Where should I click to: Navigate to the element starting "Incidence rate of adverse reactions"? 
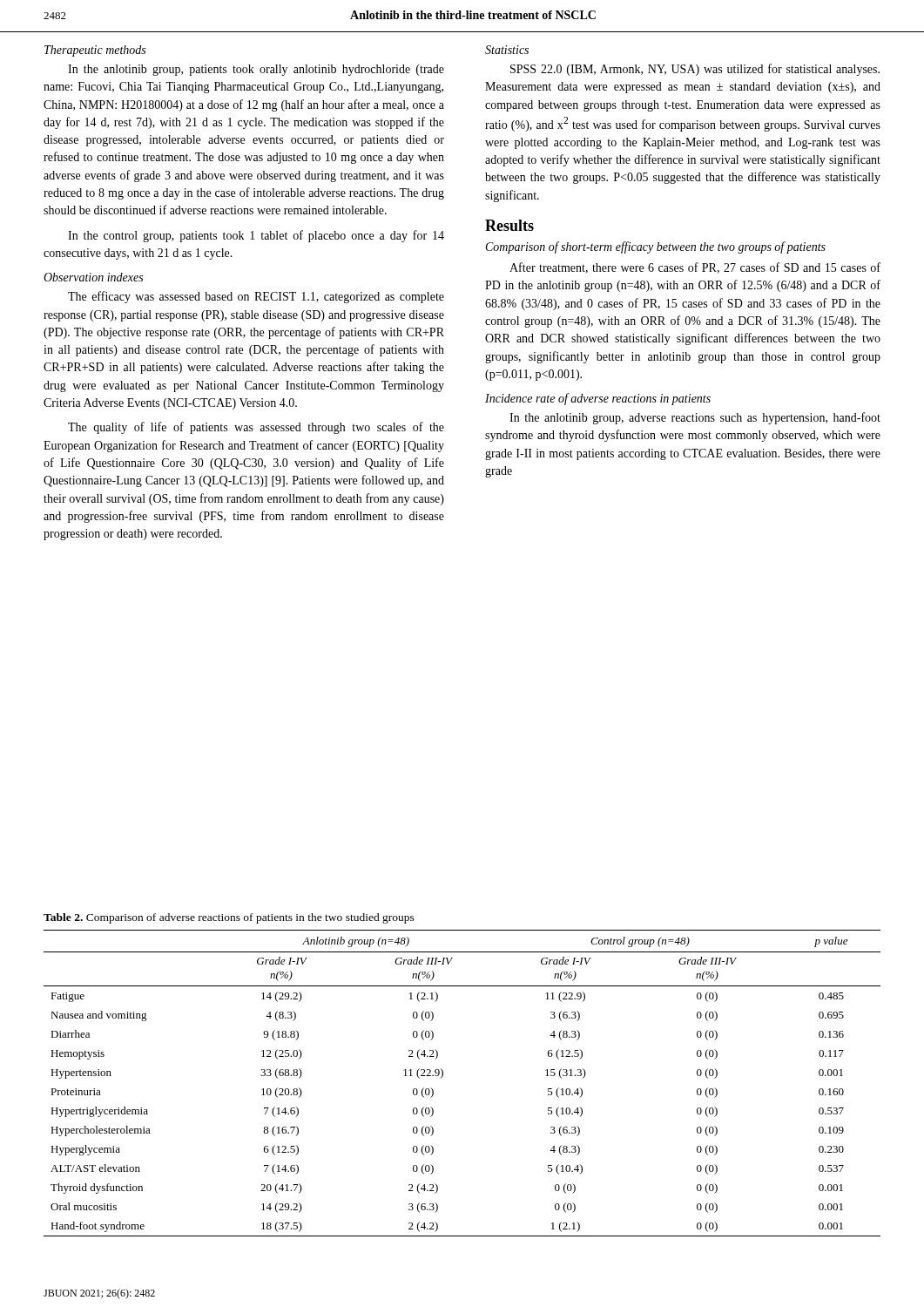point(598,399)
